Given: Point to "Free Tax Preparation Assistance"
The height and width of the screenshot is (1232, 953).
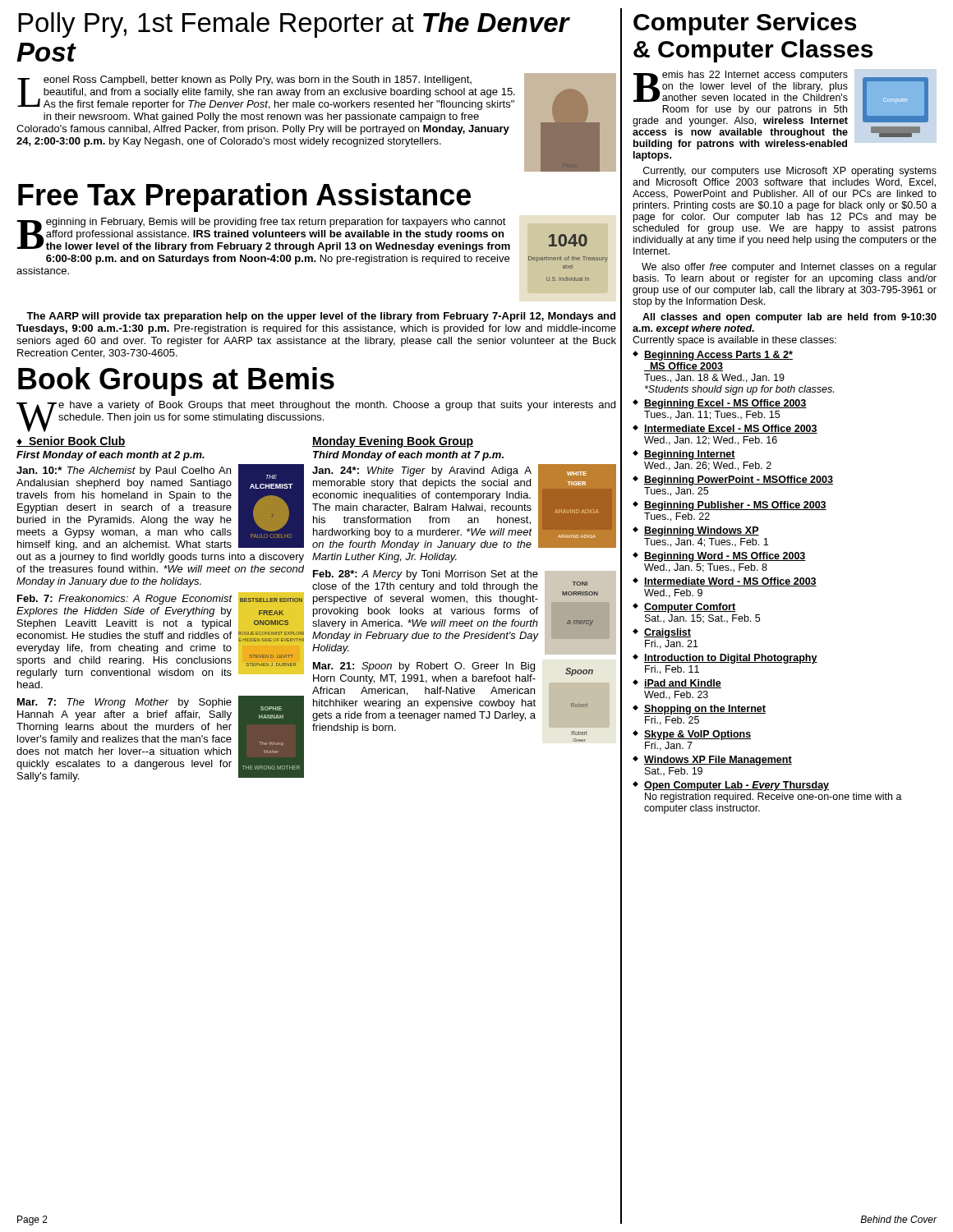Looking at the screenshot, I should click(x=244, y=195).
